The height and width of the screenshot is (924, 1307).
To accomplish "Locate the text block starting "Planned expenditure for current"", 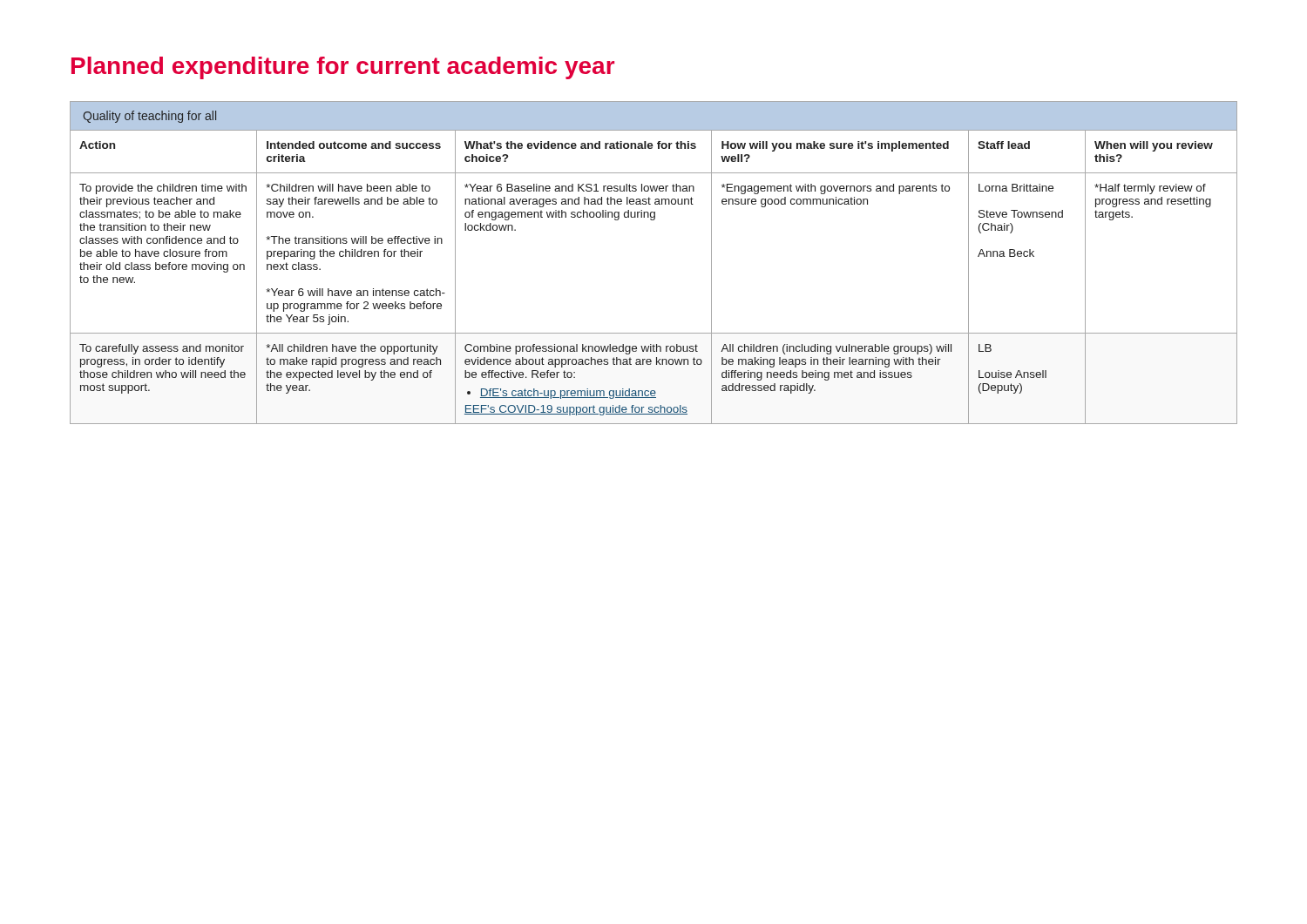I will coord(343,68).
